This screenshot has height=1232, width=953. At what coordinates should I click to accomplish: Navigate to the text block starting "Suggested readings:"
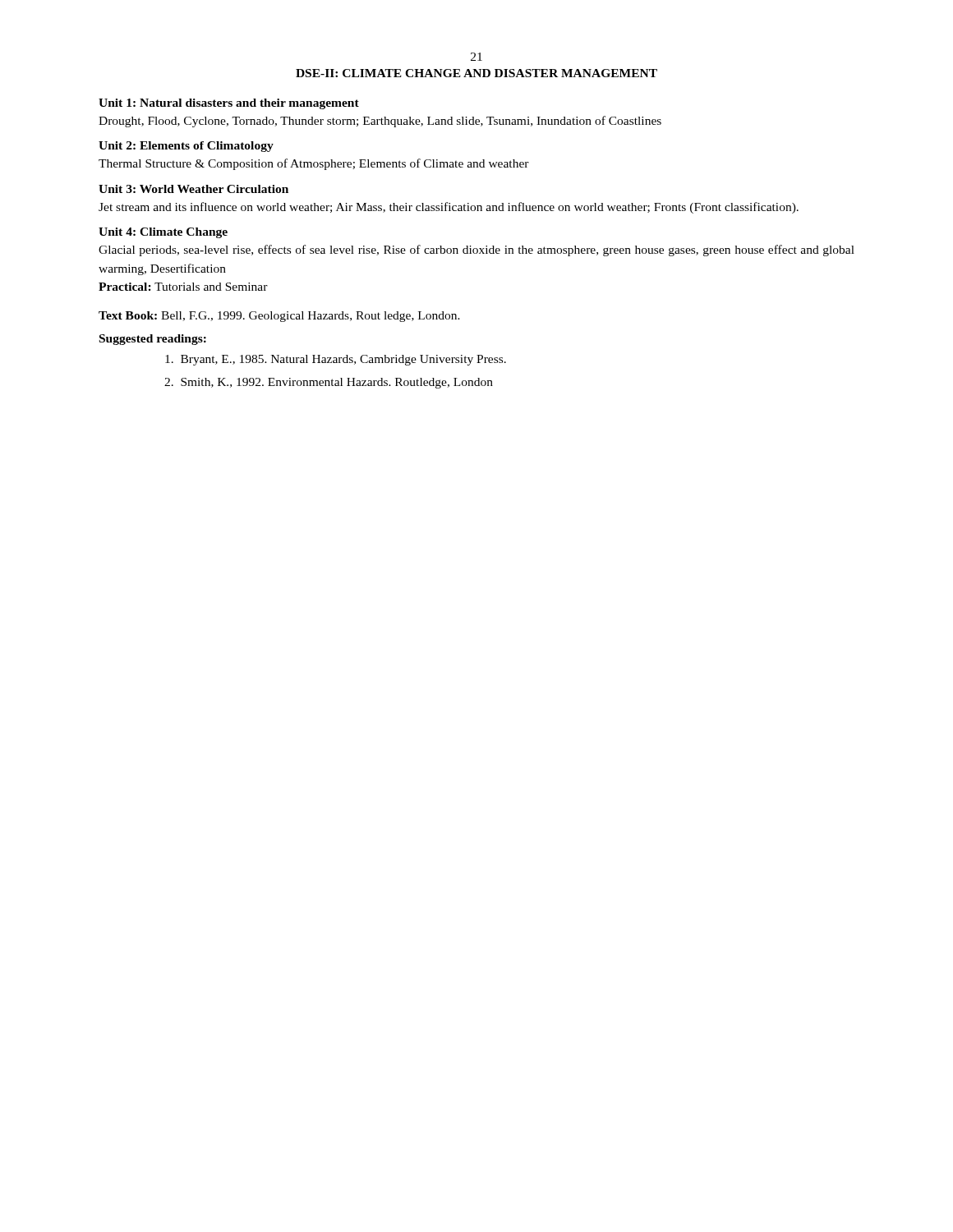click(x=153, y=338)
